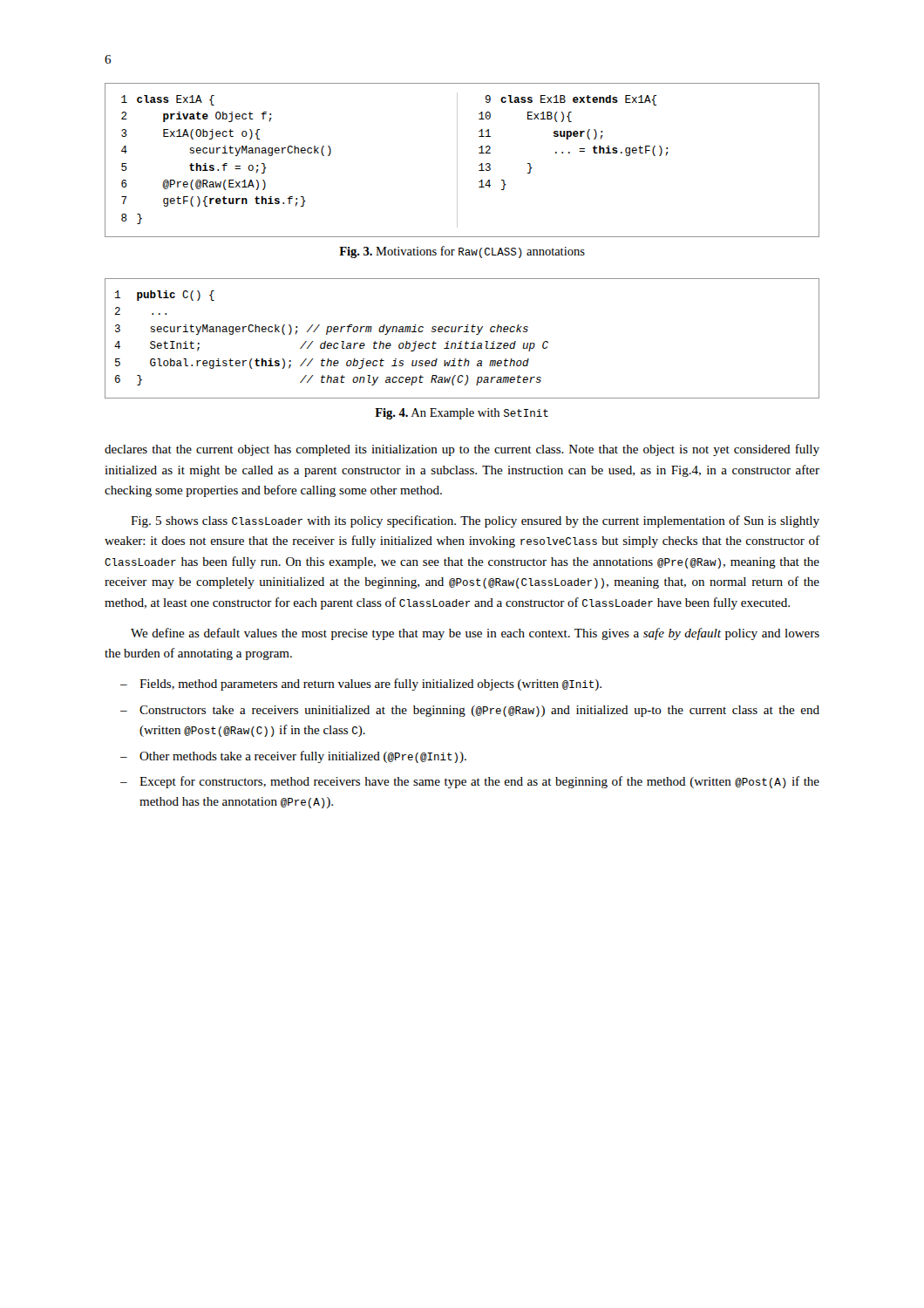Image resolution: width=924 pixels, height=1308 pixels.
Task: Select the passage starting "Fig. 5 shows"
Action: pyautogui.click(x=462, y=562)
